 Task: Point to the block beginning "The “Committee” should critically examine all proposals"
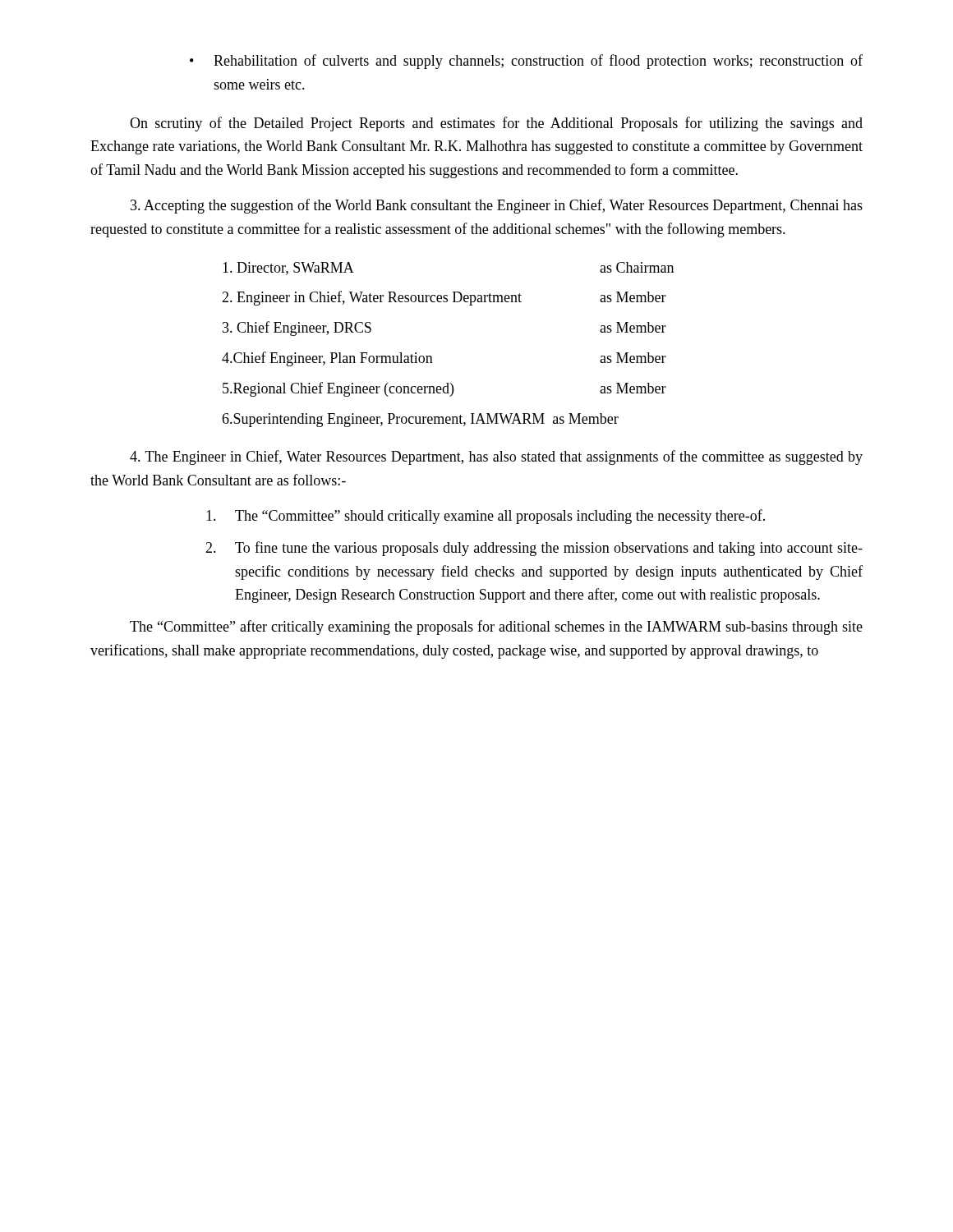534,516
